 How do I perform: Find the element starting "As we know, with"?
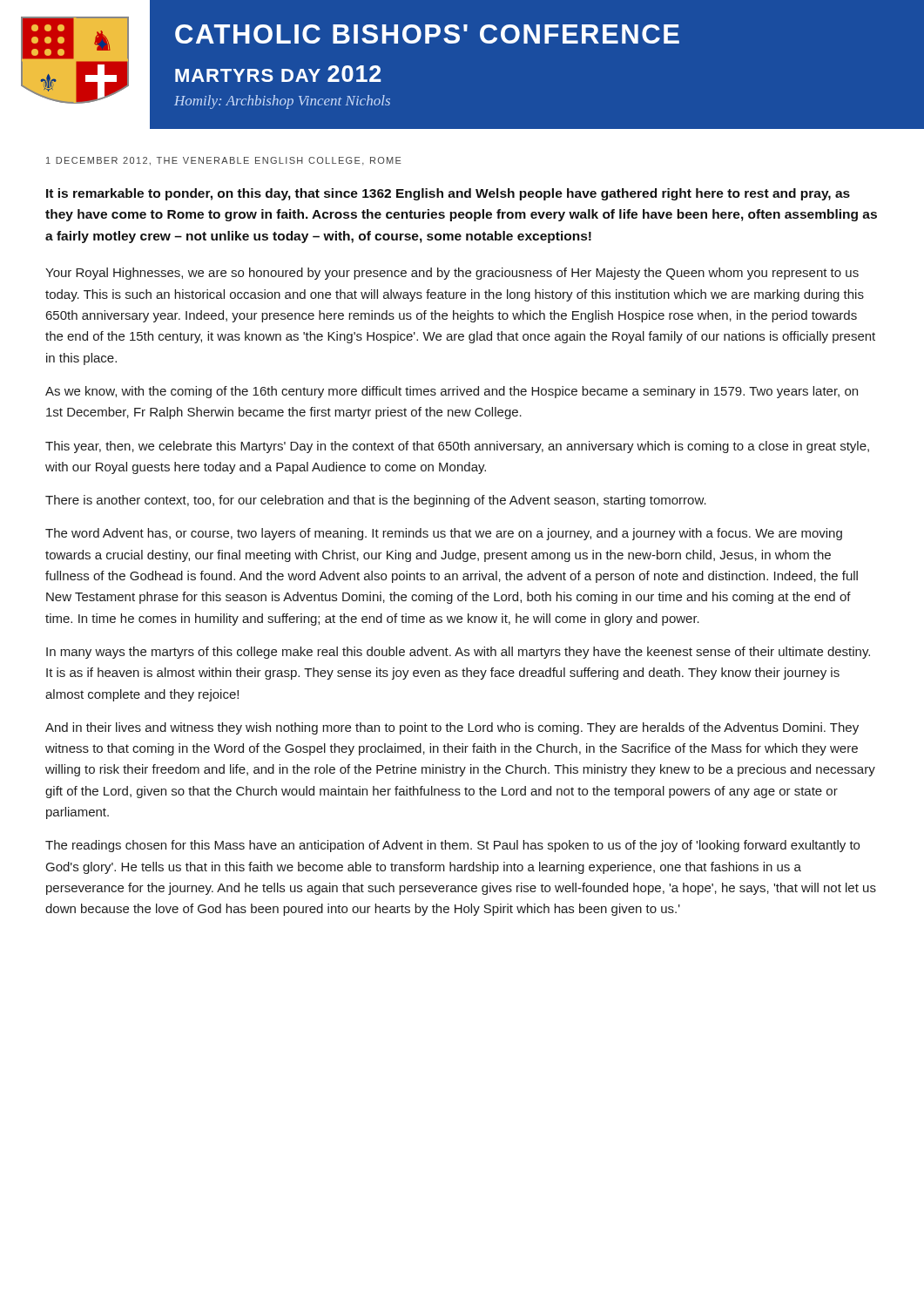(x=452, y=401)
